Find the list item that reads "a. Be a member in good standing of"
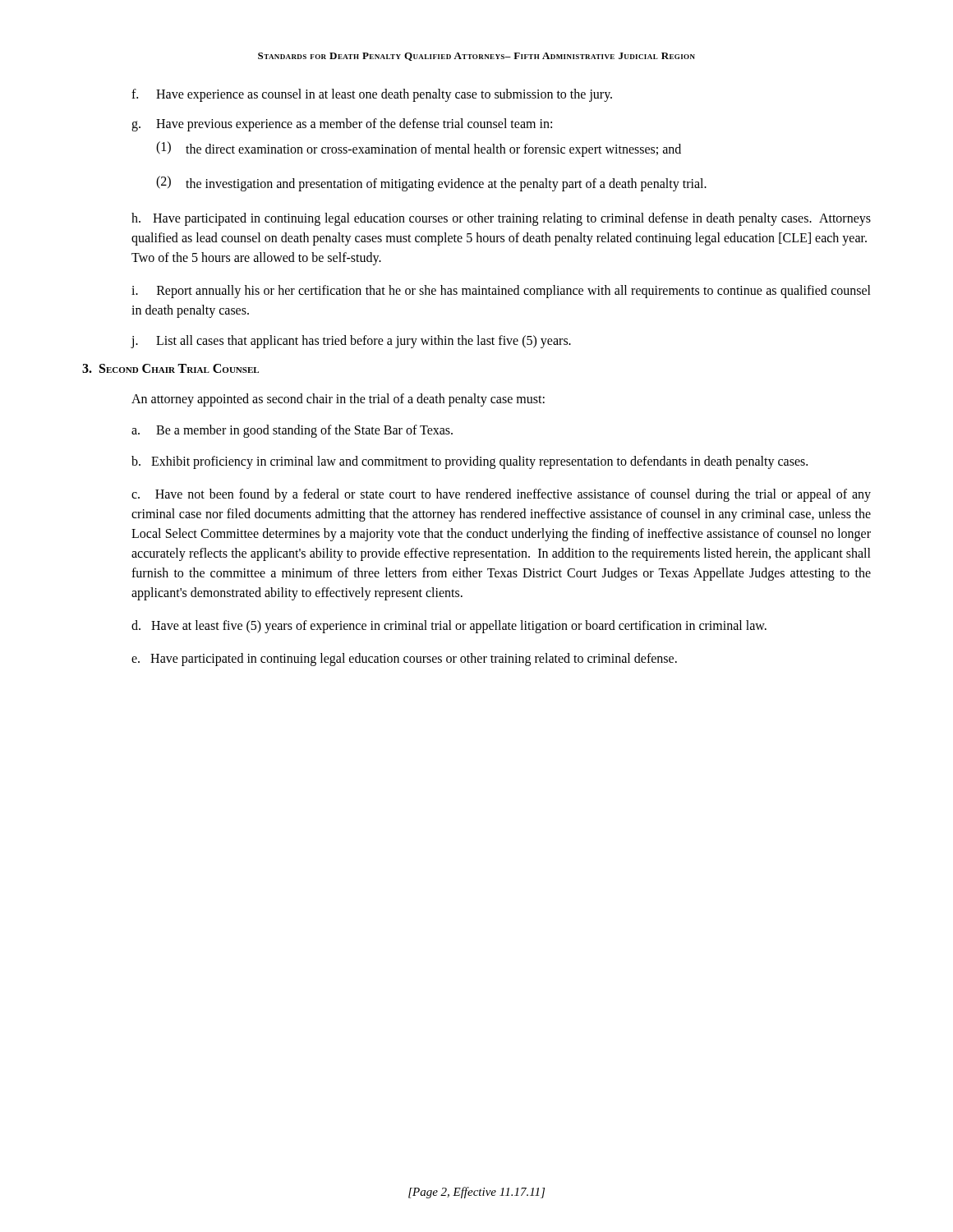Viewport: 953px width, 1232px height. pyautogui.click(x=292, y=430)
